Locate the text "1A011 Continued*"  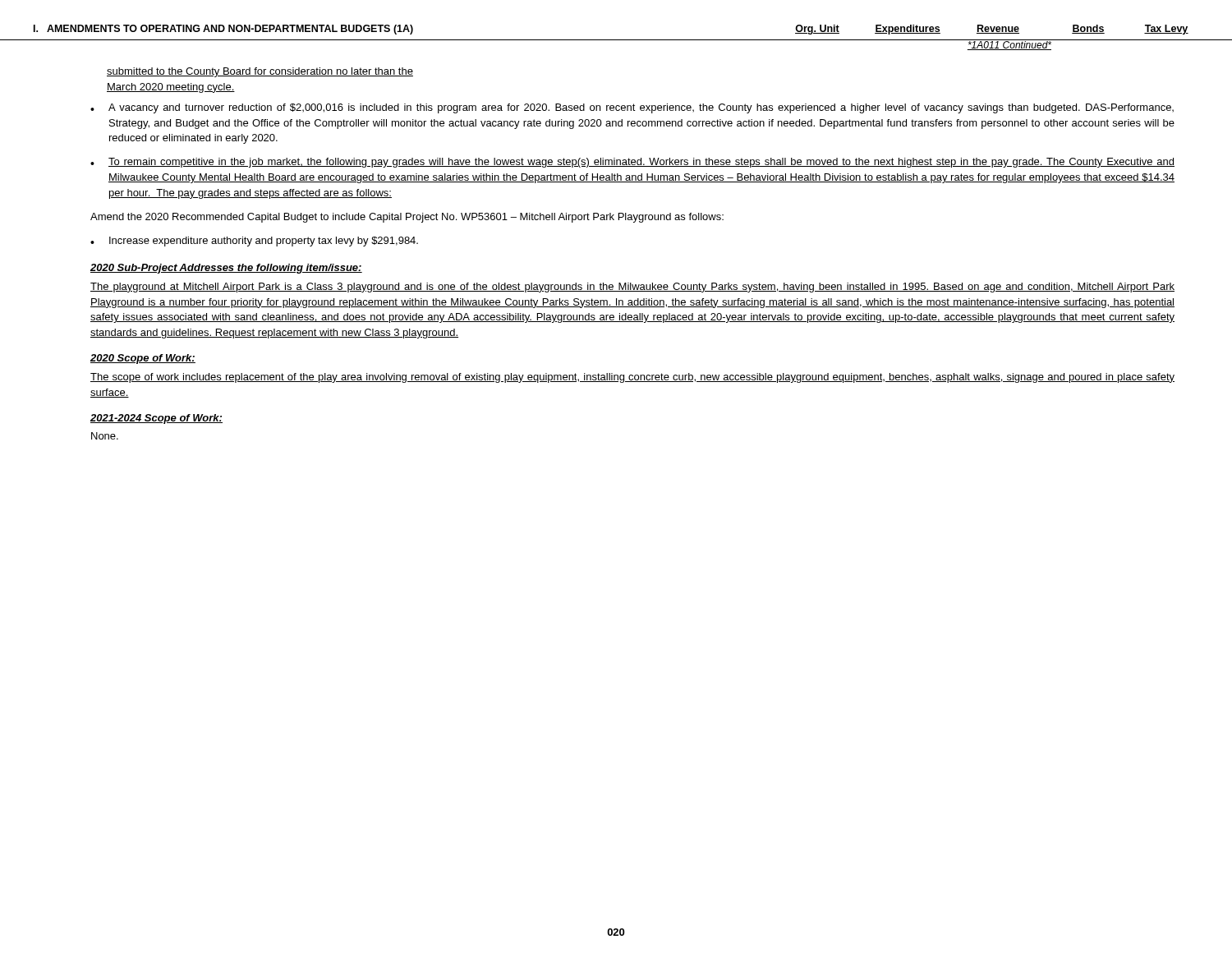click(x=1009, y=45)
